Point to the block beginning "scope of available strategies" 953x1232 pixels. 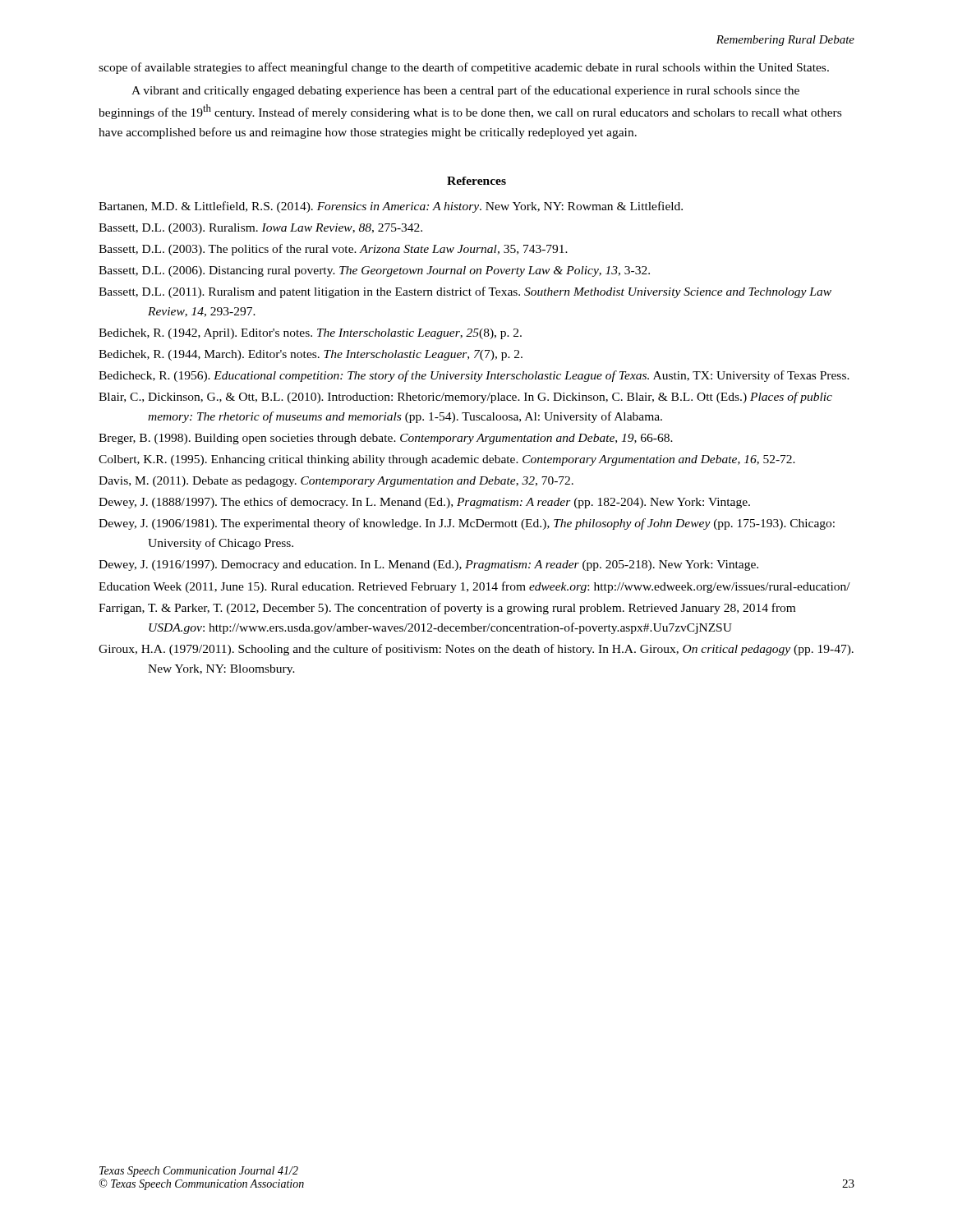click(x=464, y=67)
